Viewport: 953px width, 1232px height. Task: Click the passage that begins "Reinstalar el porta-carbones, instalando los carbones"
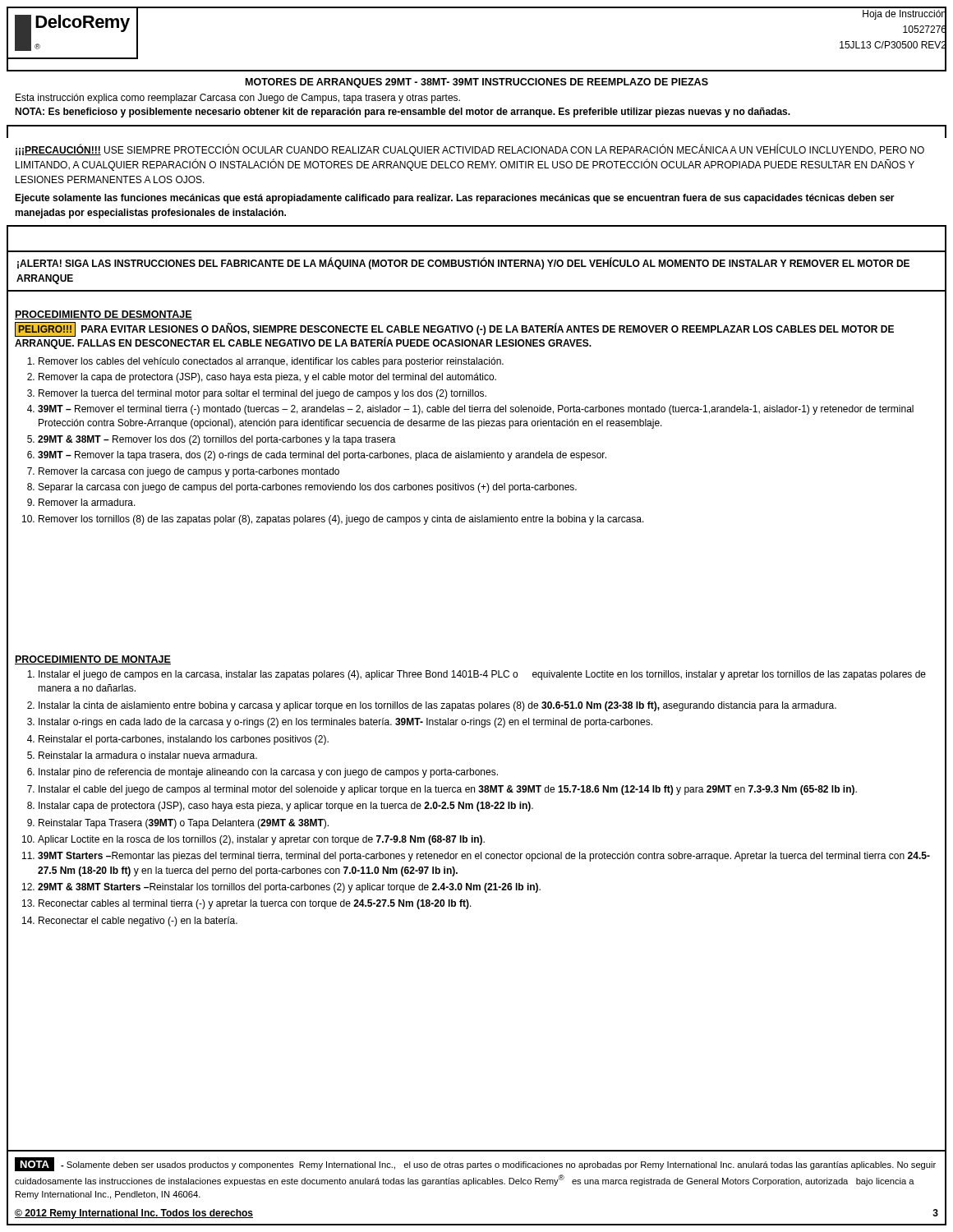pos(184,739)
